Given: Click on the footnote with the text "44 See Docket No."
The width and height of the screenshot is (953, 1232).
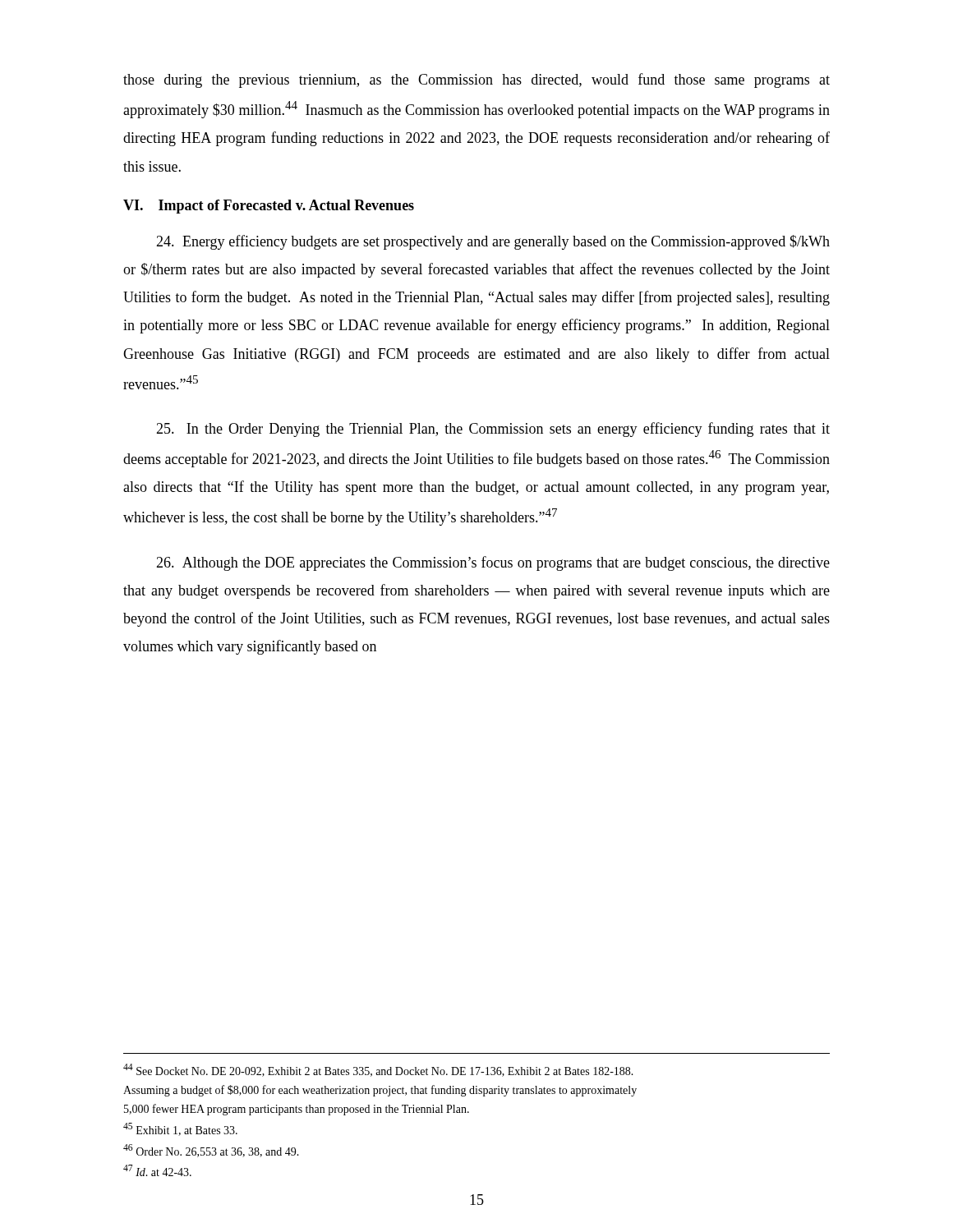Looking at the screenshot, I should coord(476,1121).
